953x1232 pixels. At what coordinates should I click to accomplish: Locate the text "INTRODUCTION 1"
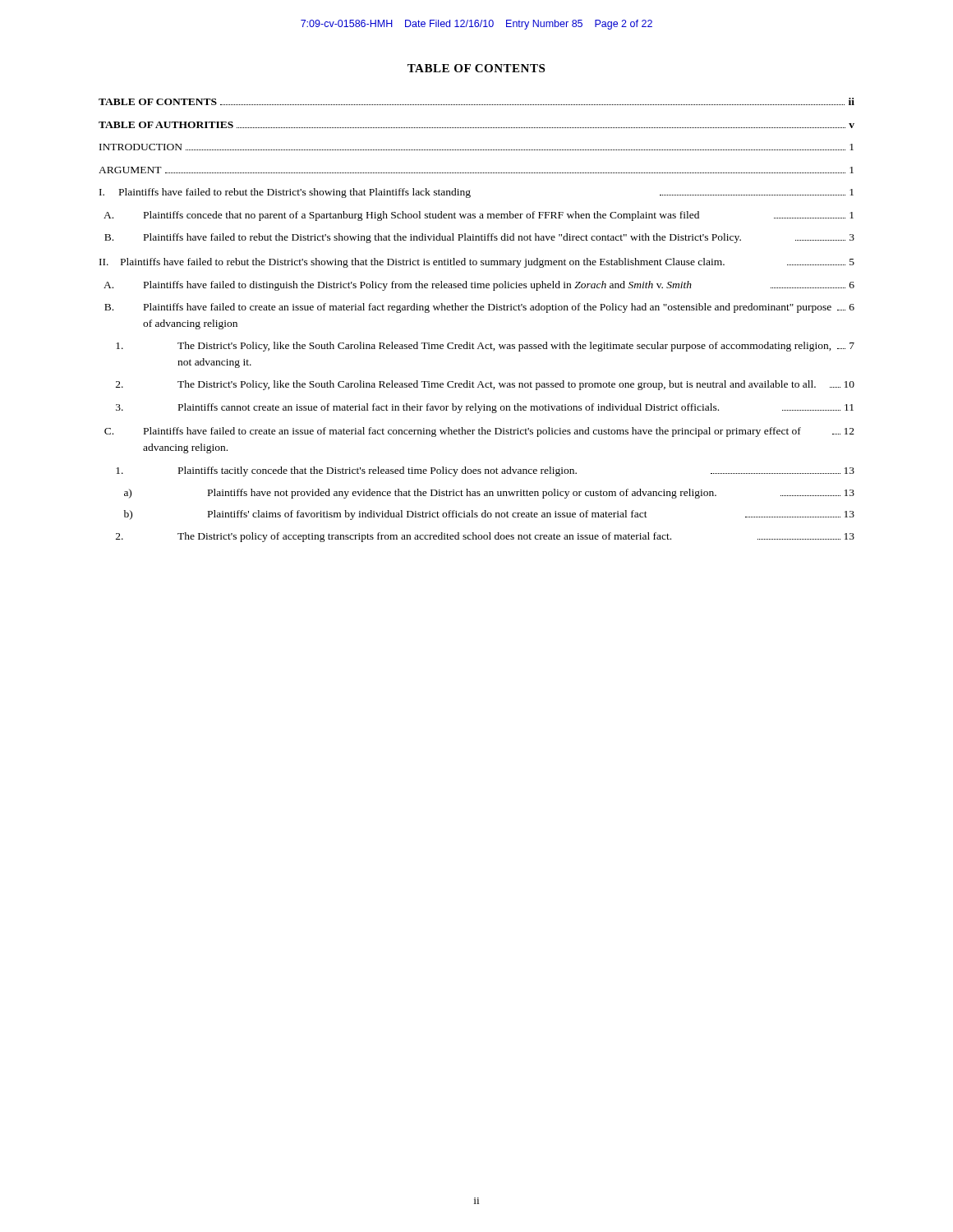click(476, 147)
